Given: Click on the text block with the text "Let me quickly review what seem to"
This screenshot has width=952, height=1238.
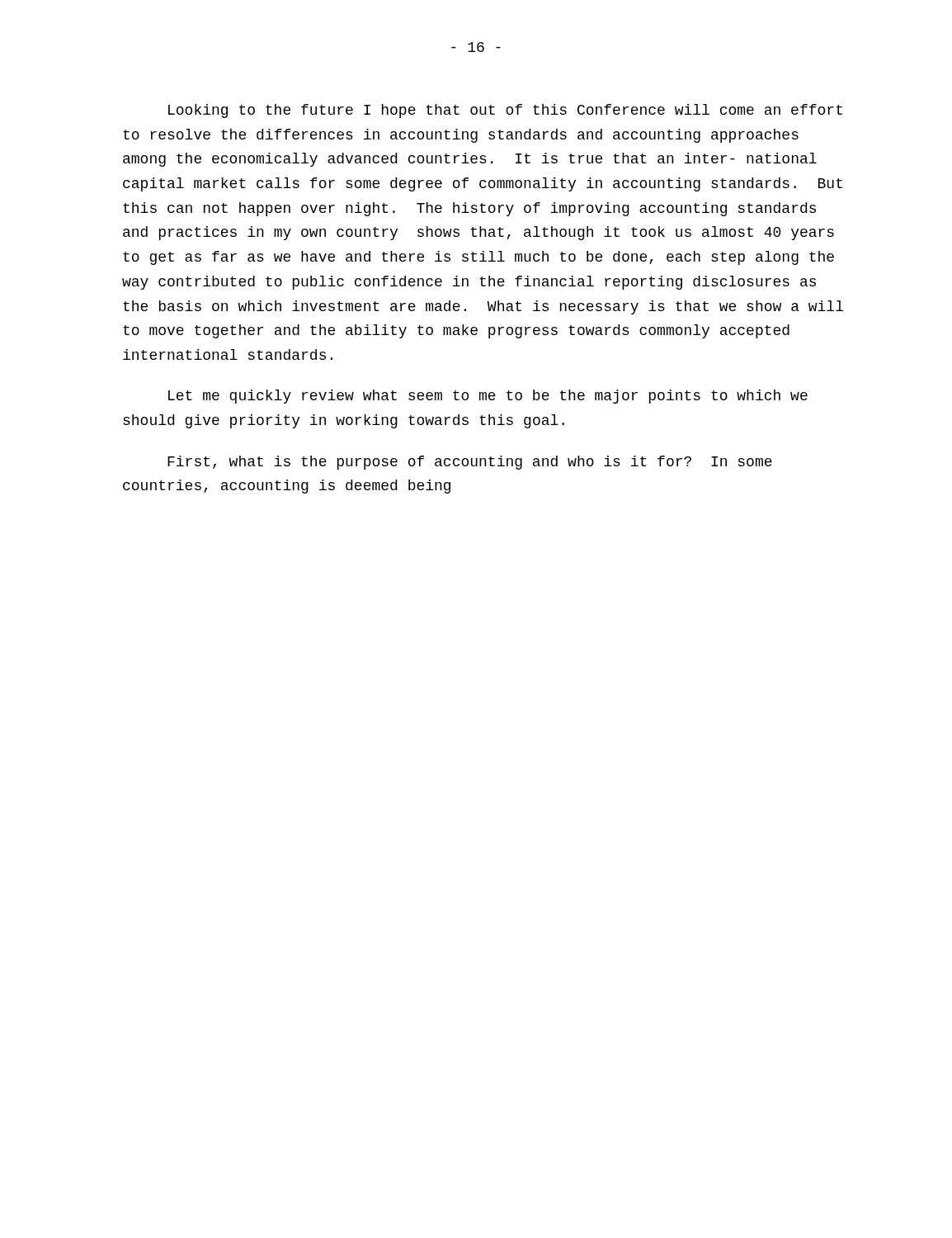Looking at the screenshot, I should [x=465, y=409].
